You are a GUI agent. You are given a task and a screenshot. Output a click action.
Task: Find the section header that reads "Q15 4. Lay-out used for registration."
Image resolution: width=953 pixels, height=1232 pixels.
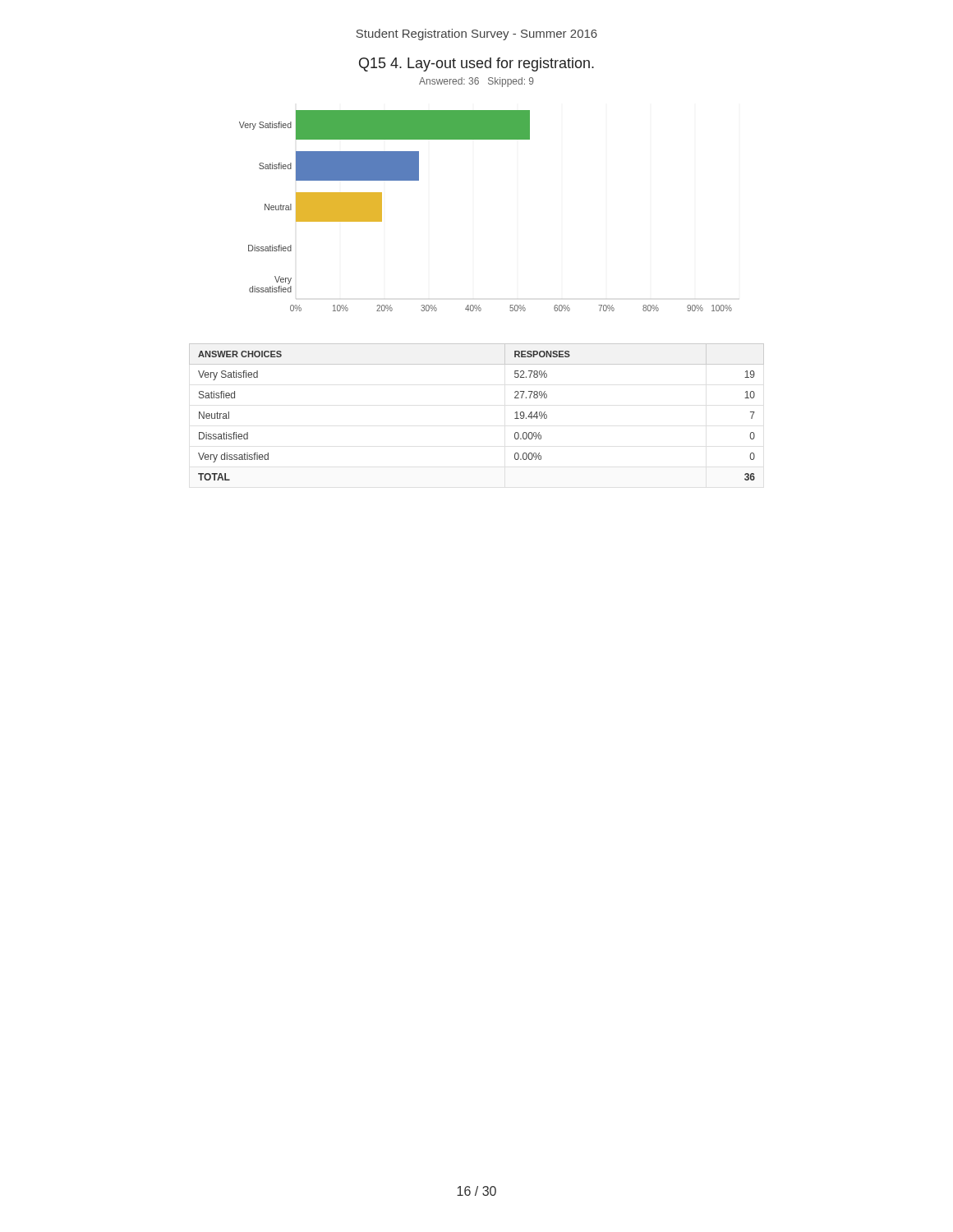[476, 63]
